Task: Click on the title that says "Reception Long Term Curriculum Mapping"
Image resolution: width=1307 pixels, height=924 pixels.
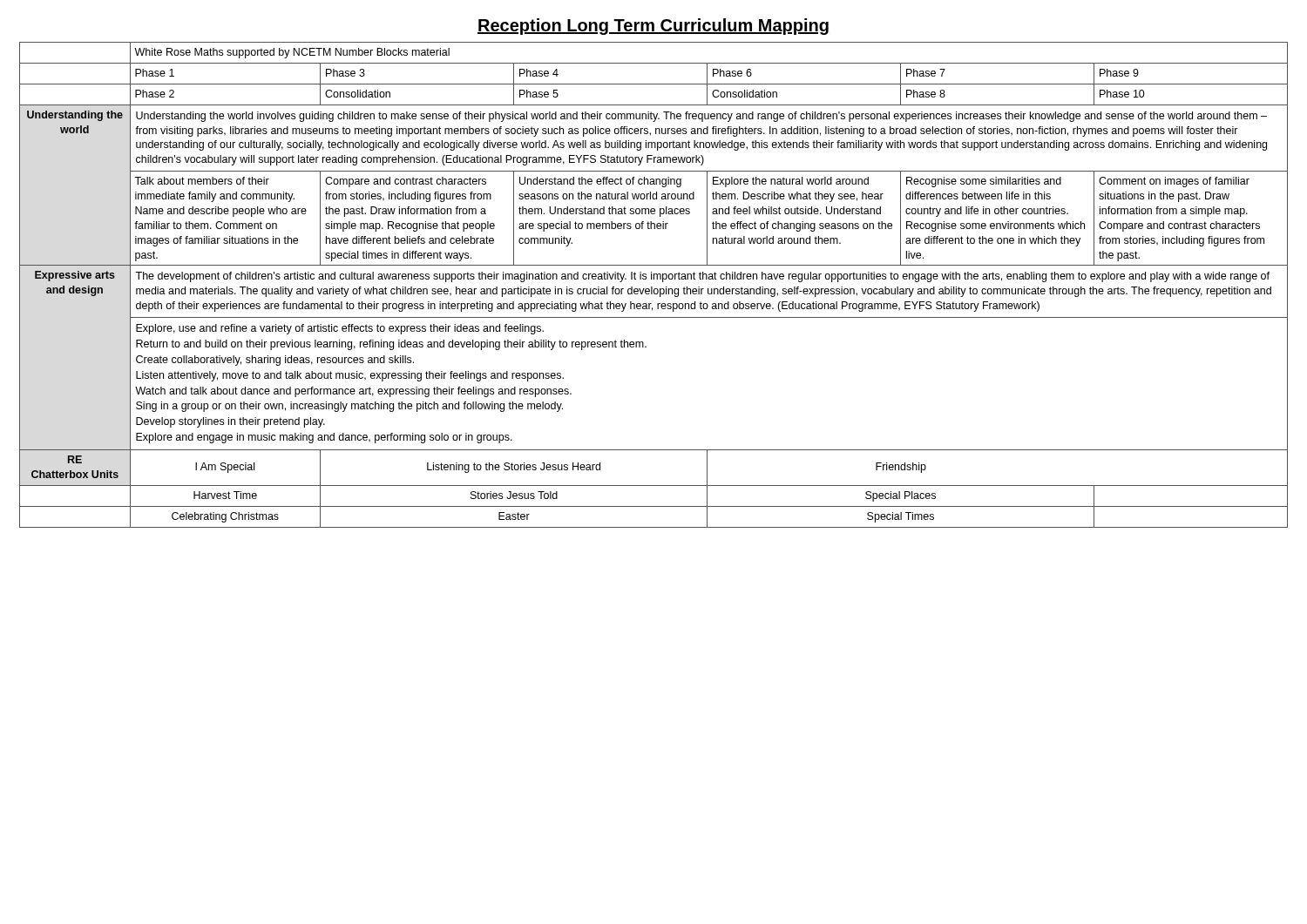Action: coord(654,25)
